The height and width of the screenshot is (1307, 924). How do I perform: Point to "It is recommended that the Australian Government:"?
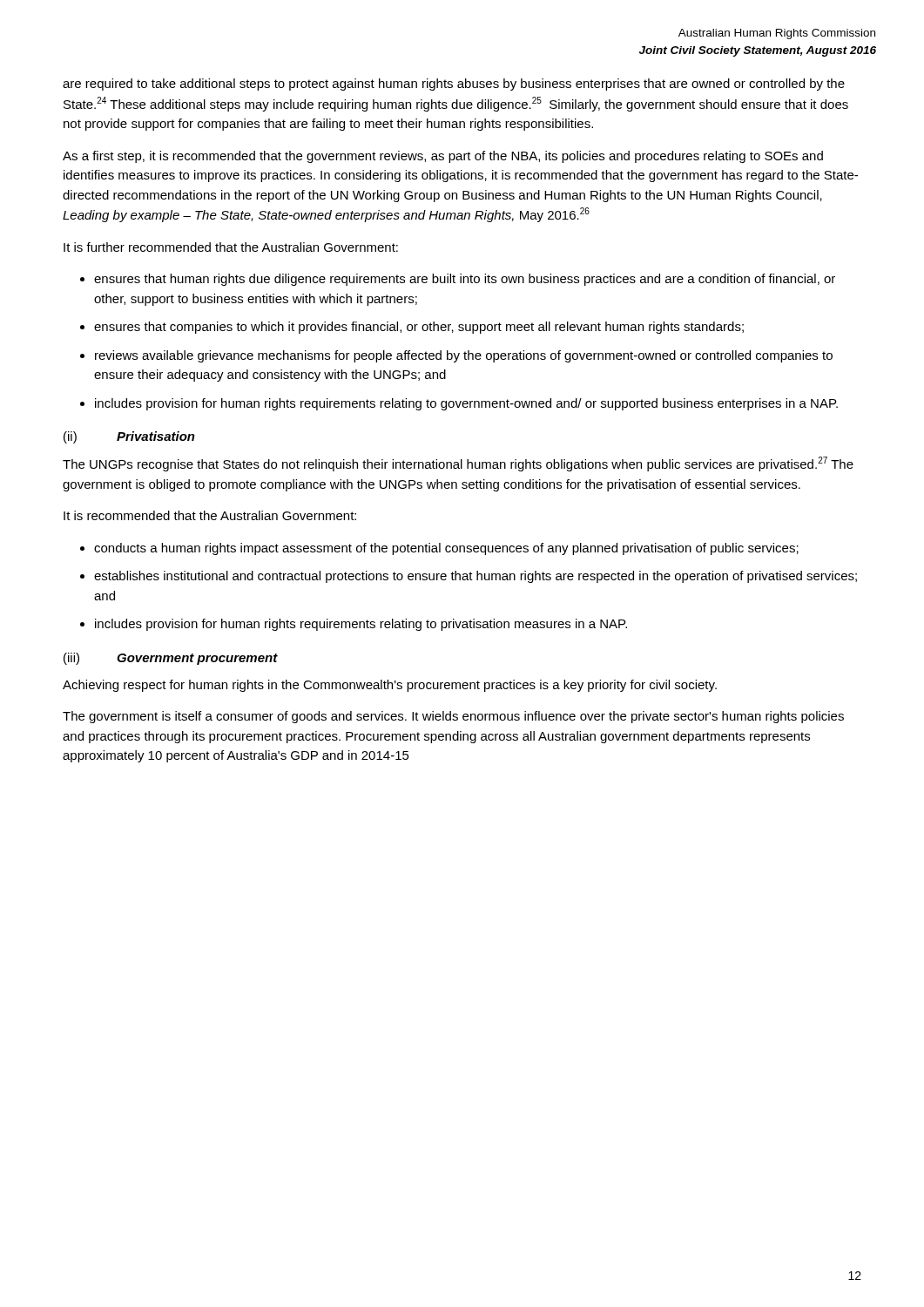[210, 515]
